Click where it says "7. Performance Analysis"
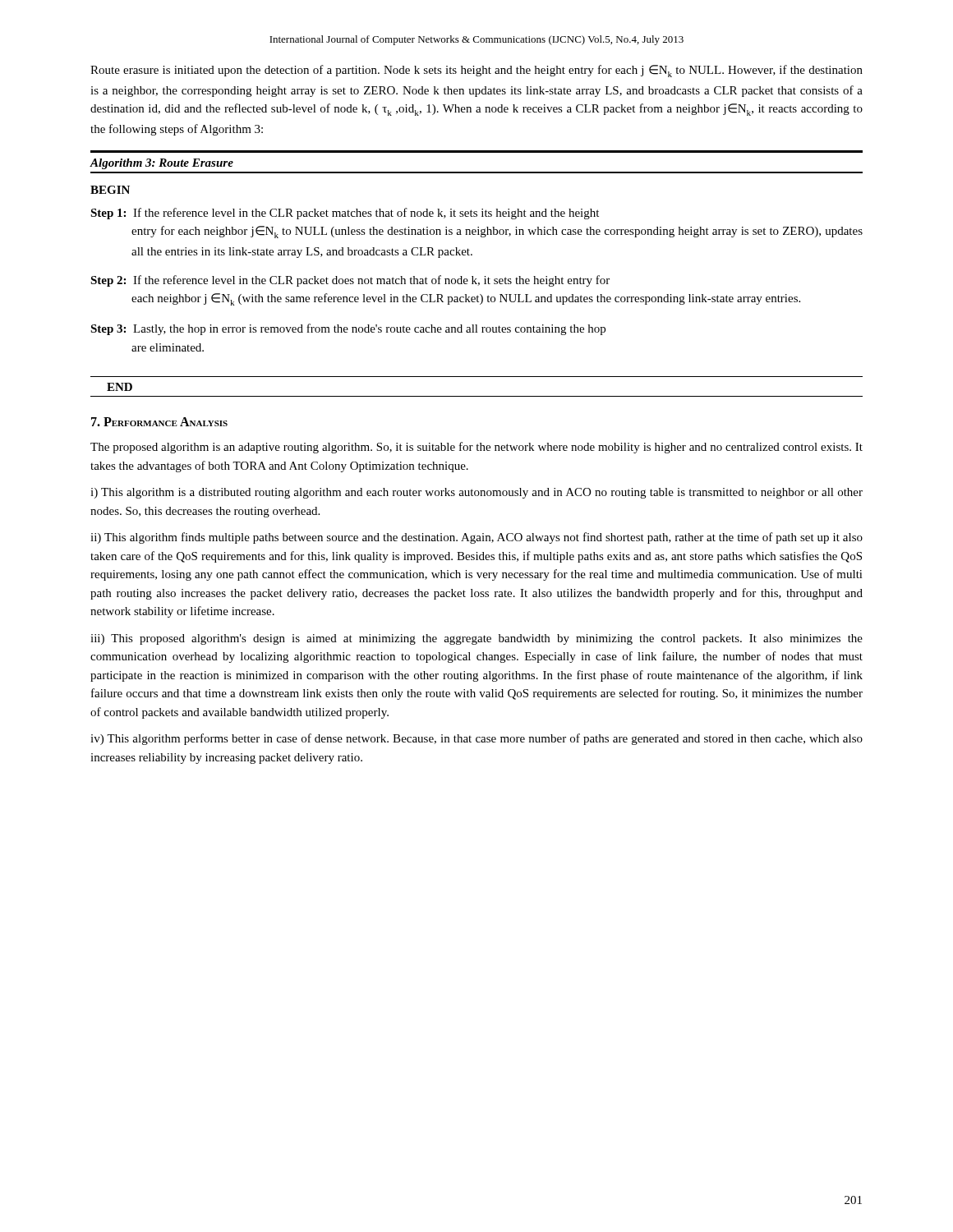 [159, 422]
